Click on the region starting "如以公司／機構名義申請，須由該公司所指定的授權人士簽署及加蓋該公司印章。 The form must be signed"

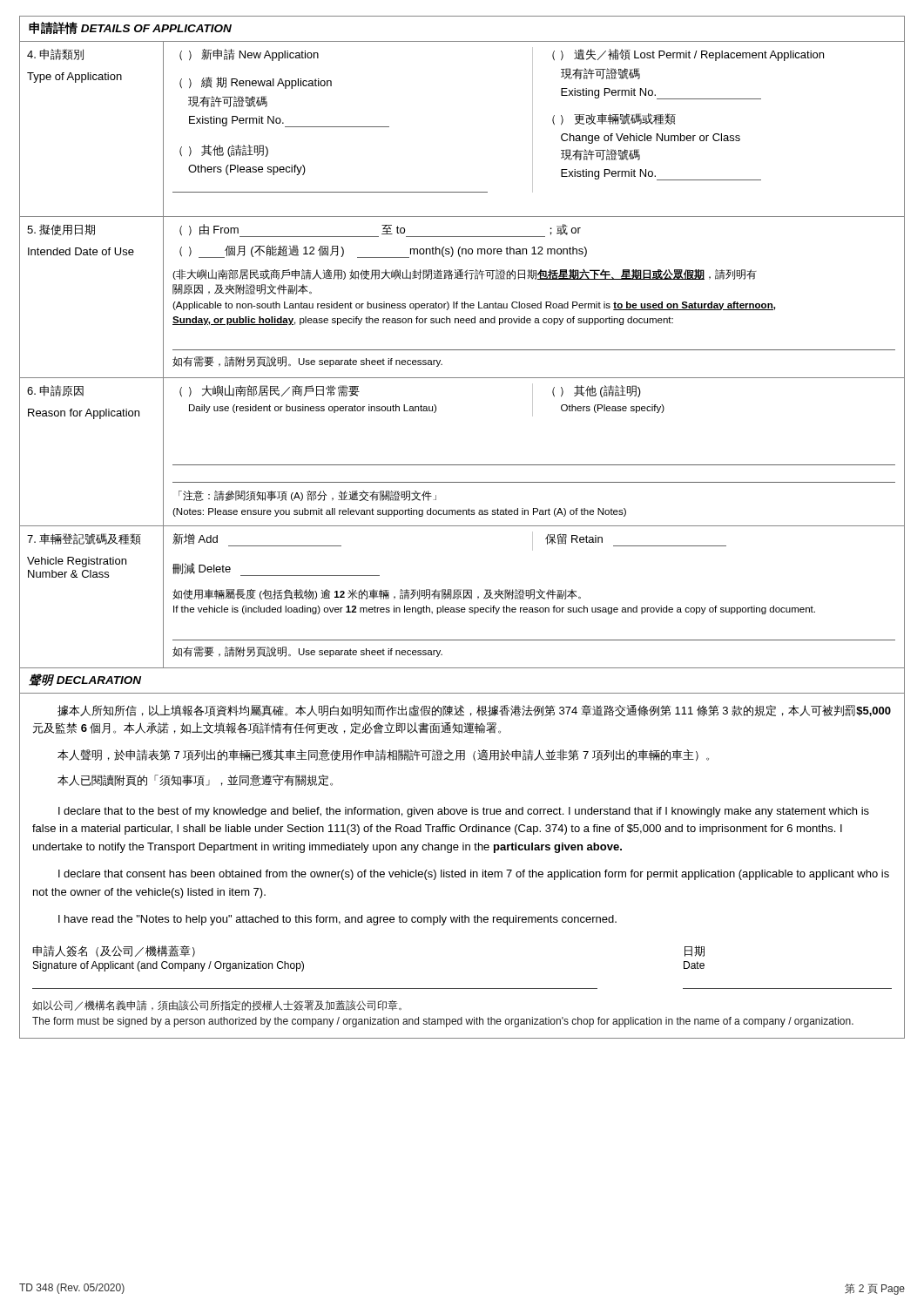coord(443,1014)
